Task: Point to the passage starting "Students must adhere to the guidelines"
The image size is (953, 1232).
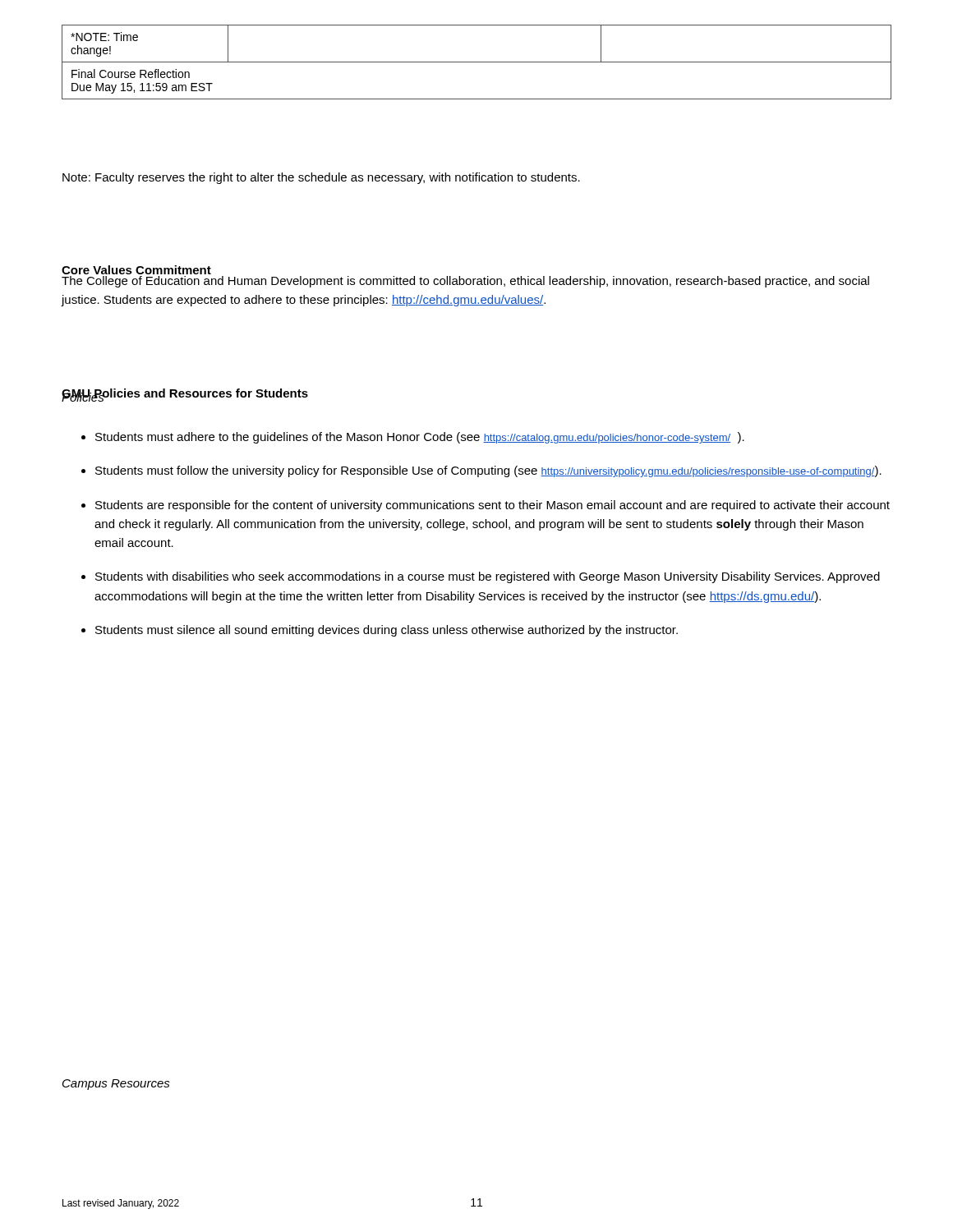Action: [420, 437]
